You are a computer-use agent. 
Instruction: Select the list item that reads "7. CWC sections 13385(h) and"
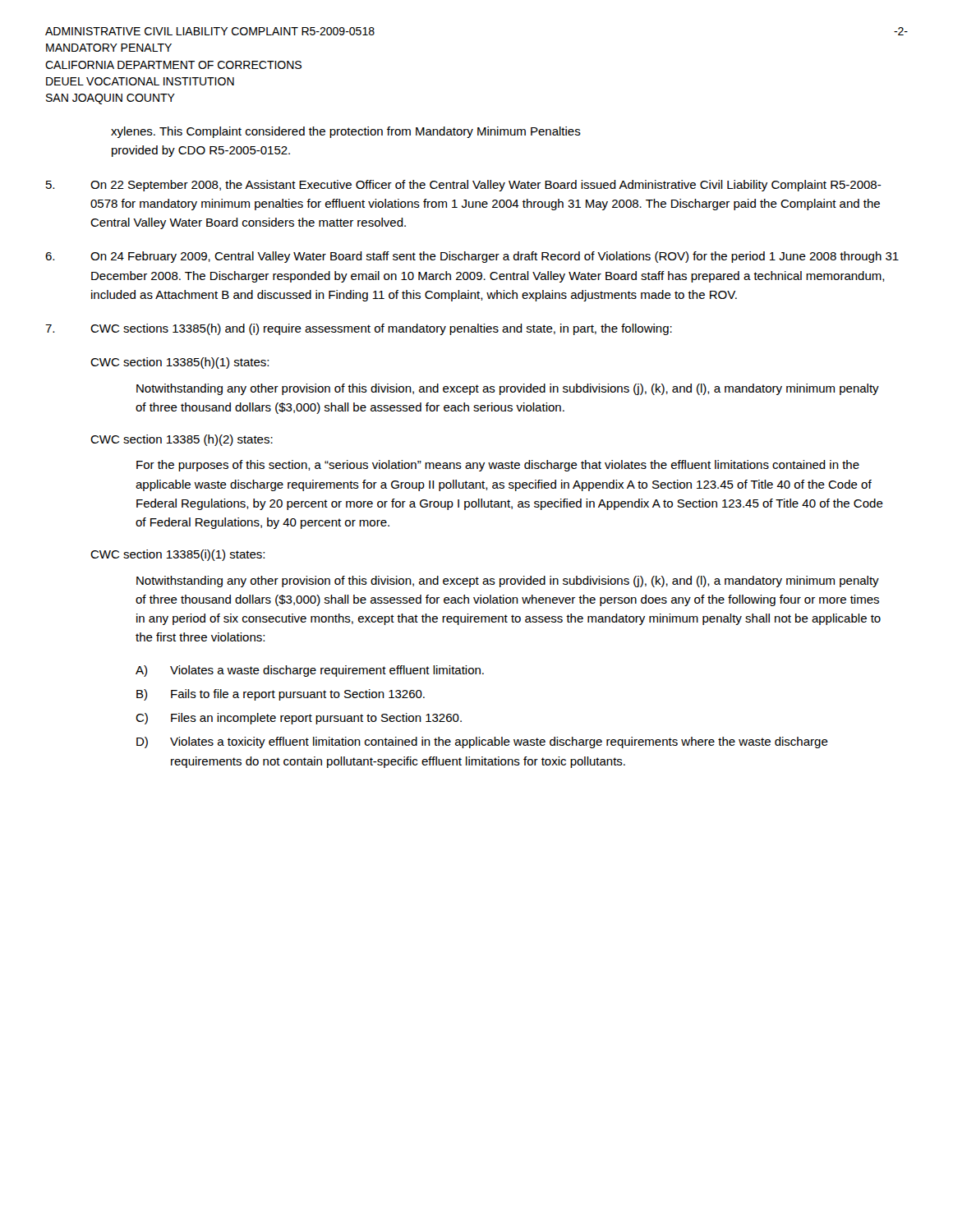(x=476, y=328)
